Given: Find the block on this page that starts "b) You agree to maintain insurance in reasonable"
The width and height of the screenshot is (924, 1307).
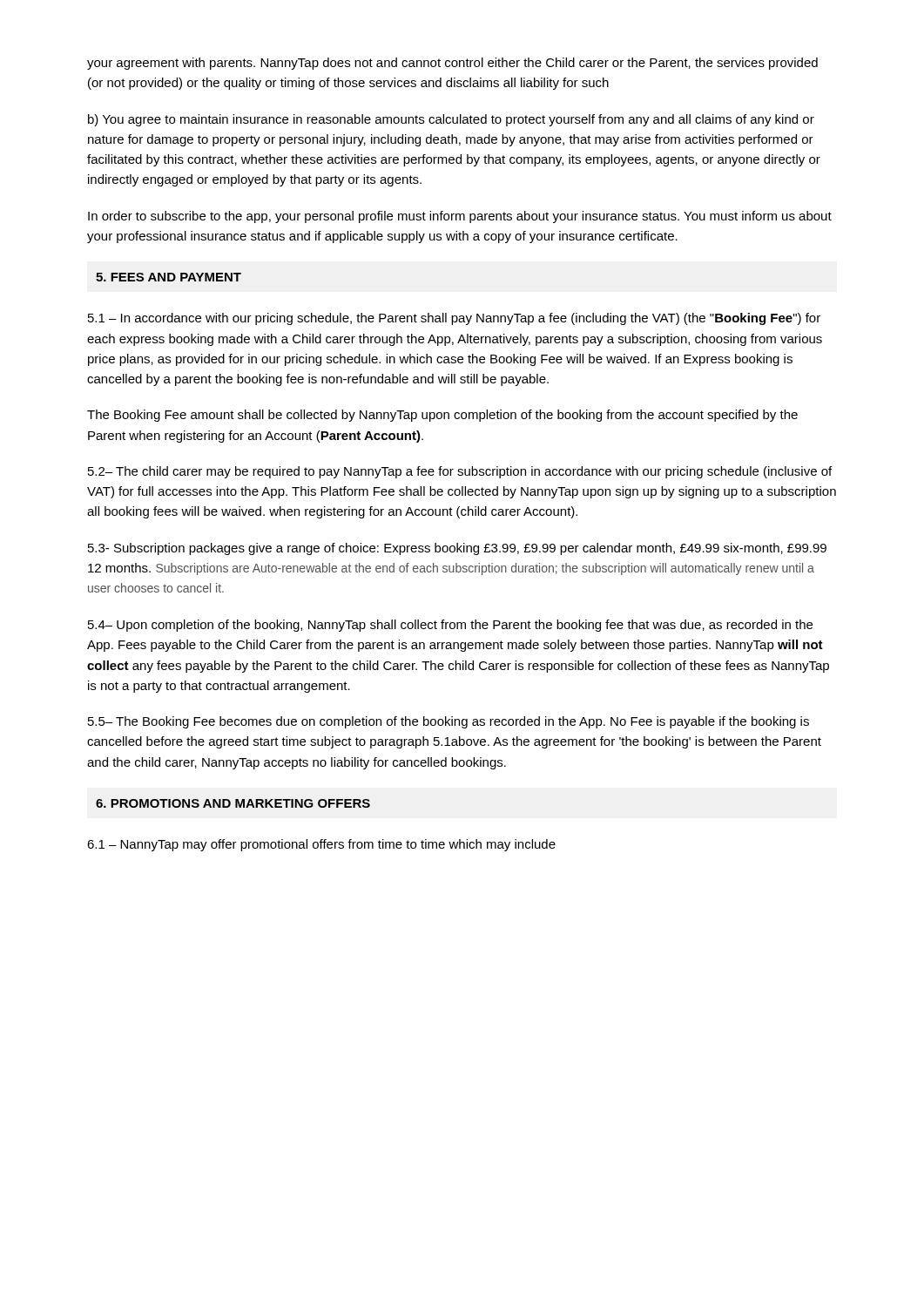Looking at the screenshot, I should click(454, 149).
